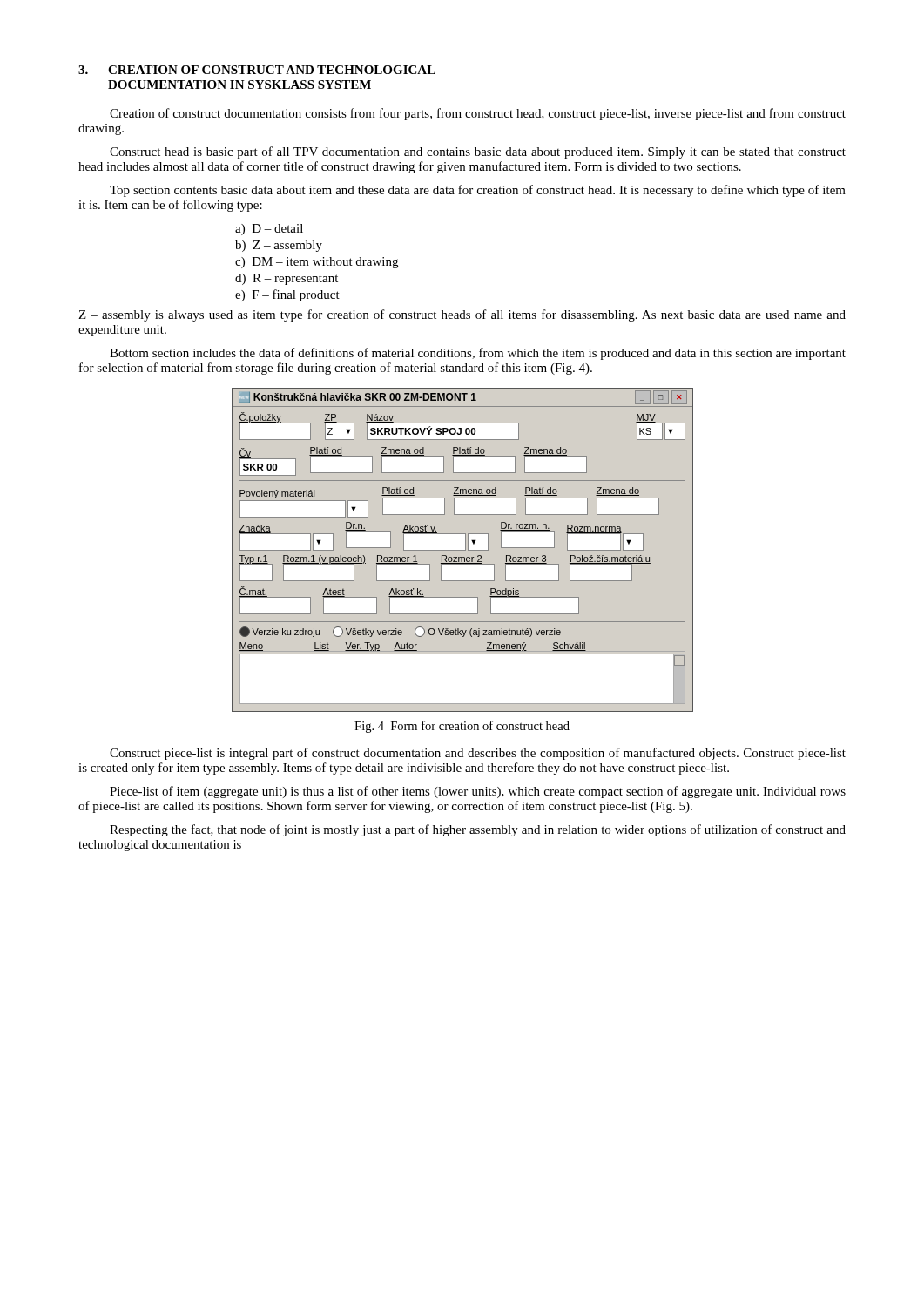The image size is (924, 1307).
Task: Locate the text block containing "Creation of construct documentation consists"
Action: tap(462, 121)
